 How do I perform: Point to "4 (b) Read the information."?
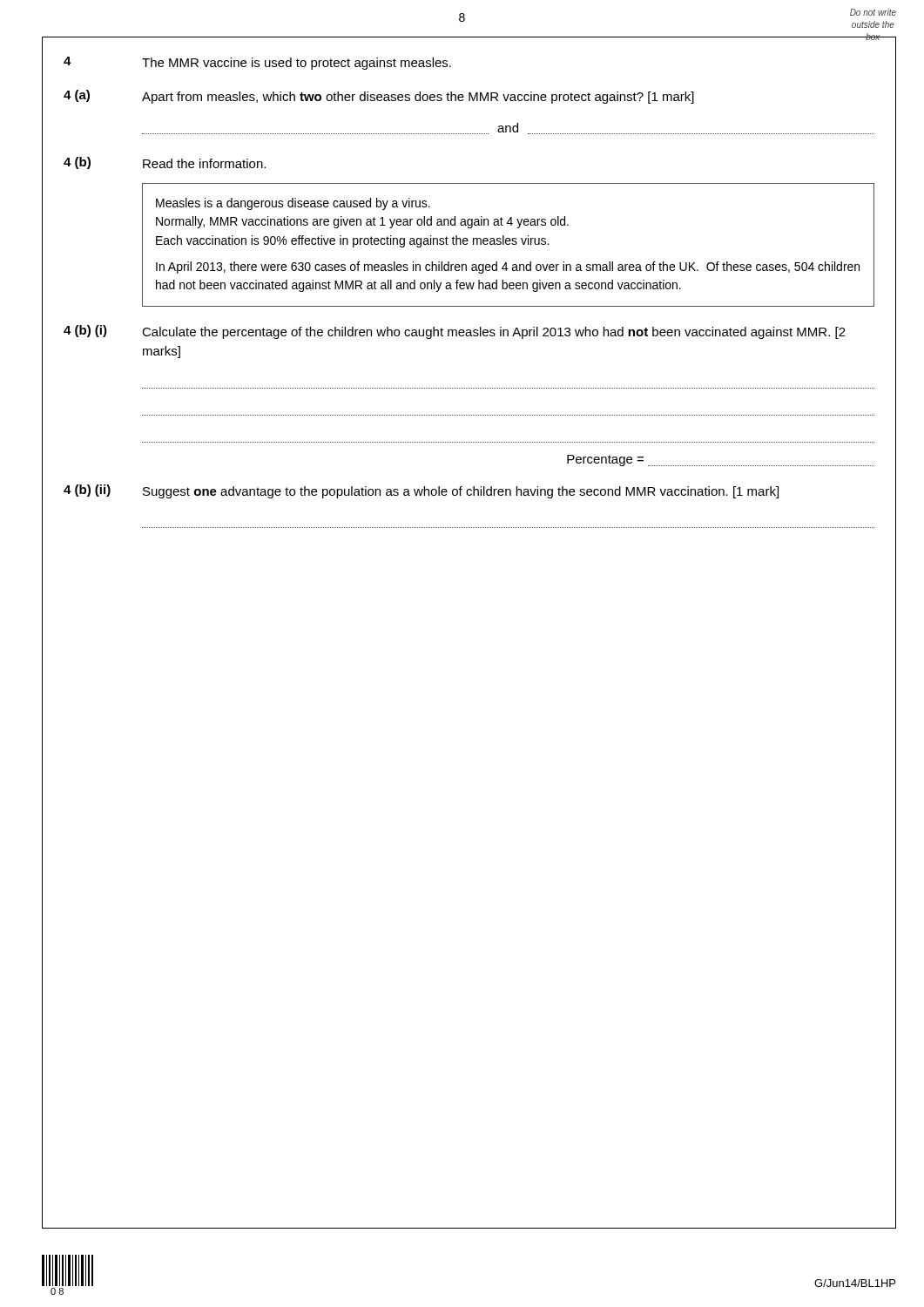[165, 163]
